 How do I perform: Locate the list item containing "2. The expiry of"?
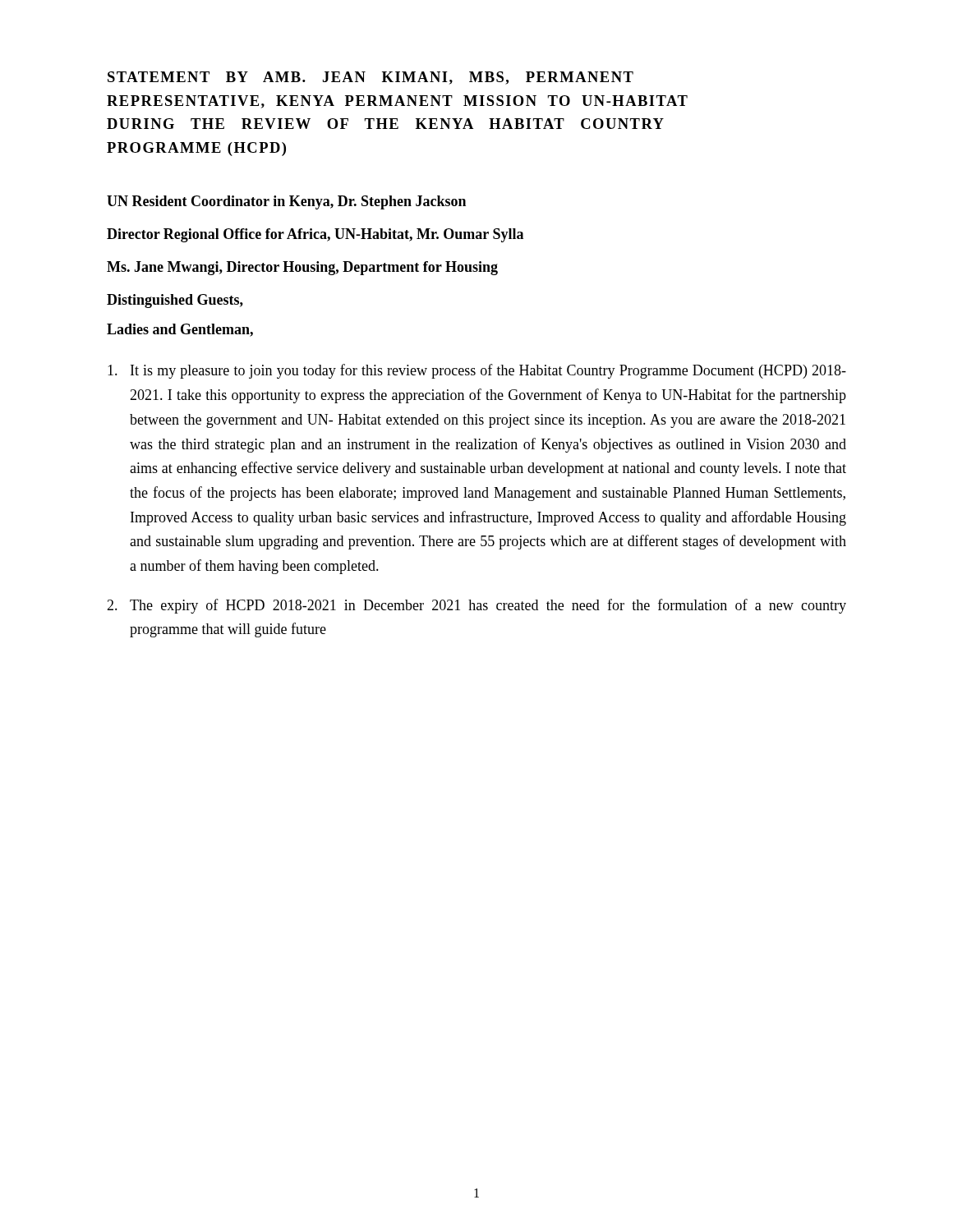pos(476,618)
